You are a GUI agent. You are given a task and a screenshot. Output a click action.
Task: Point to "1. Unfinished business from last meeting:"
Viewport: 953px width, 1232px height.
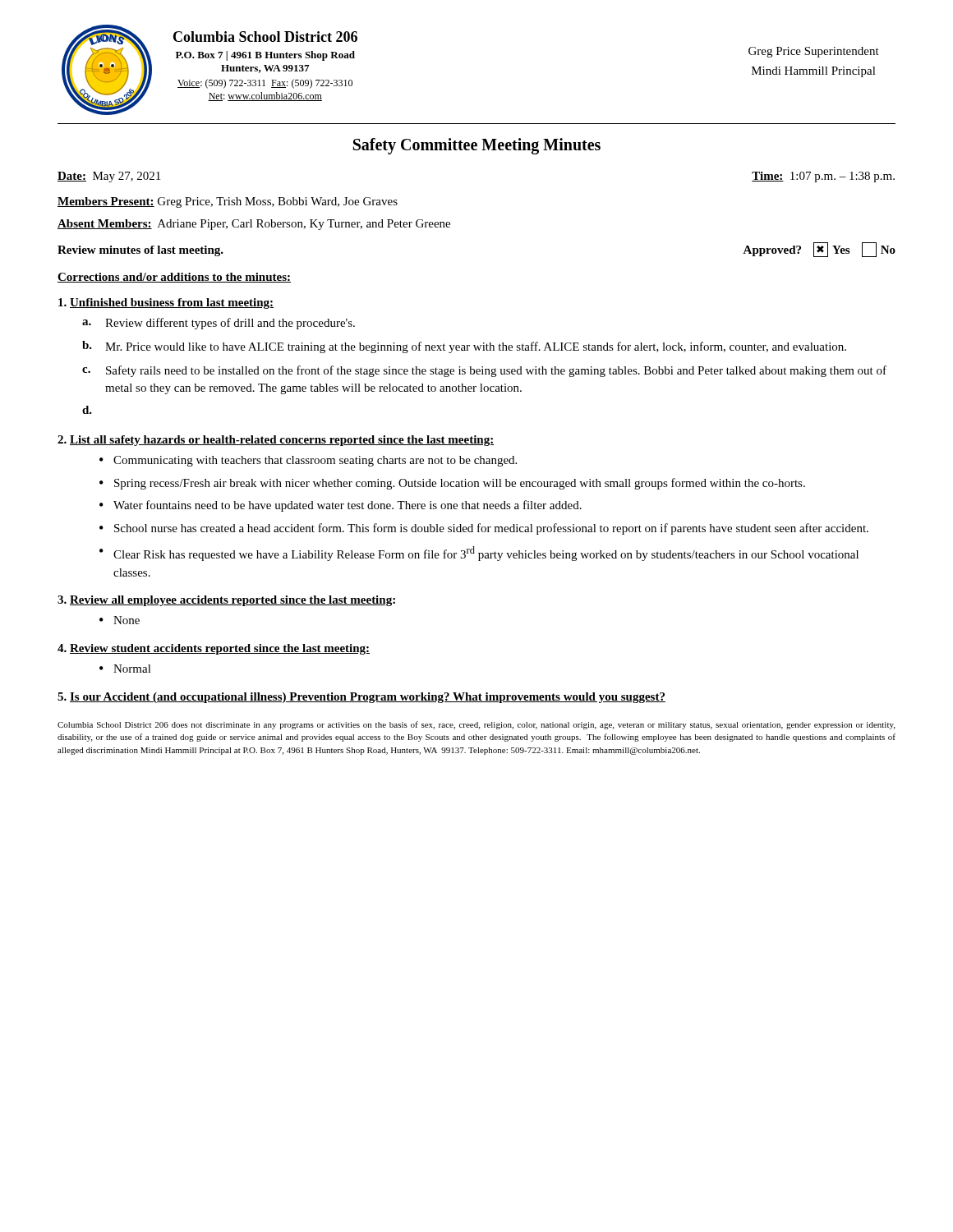click(x=166, y=302)
